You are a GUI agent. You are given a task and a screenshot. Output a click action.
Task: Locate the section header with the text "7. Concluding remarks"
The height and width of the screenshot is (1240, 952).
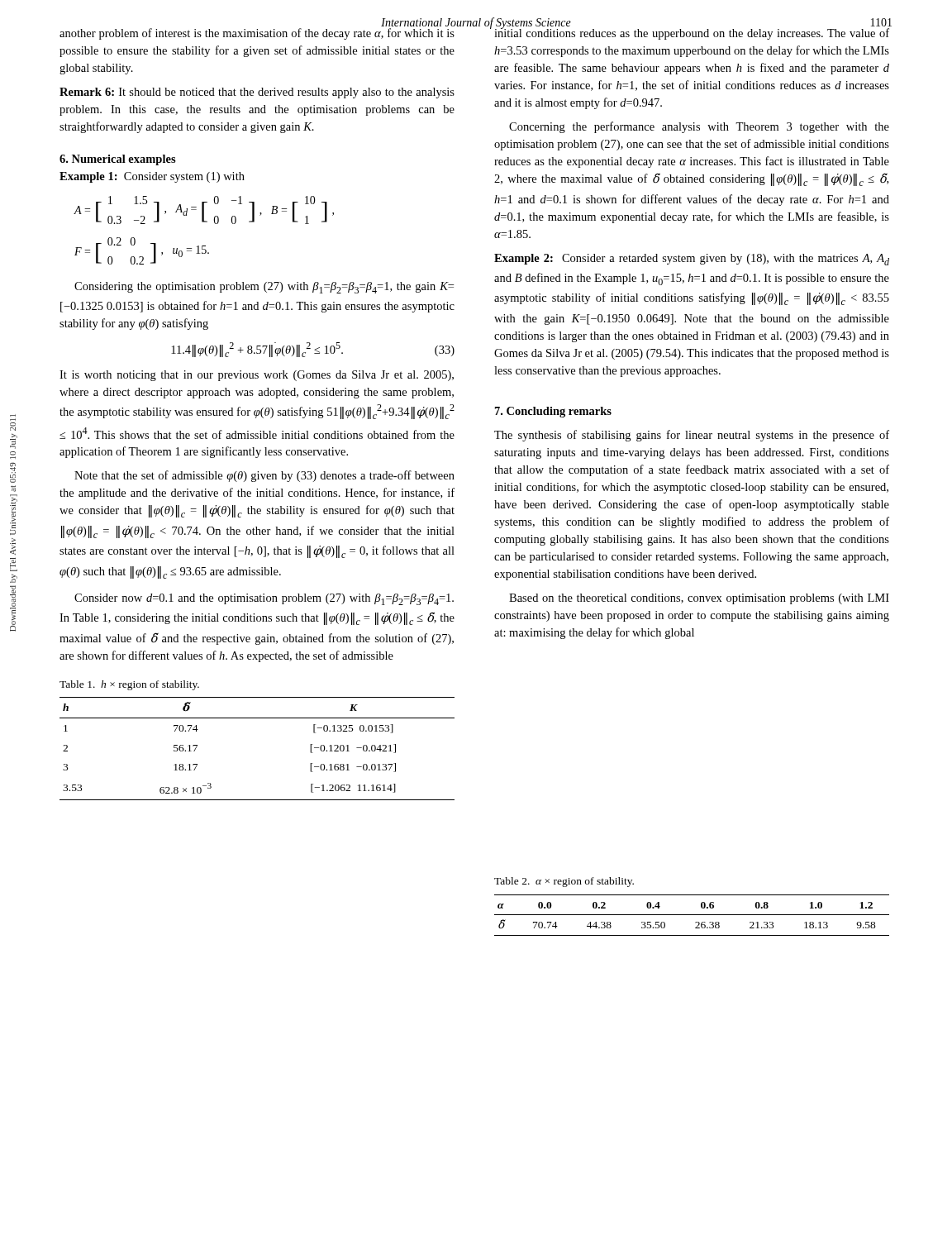(x=553, y=411)
